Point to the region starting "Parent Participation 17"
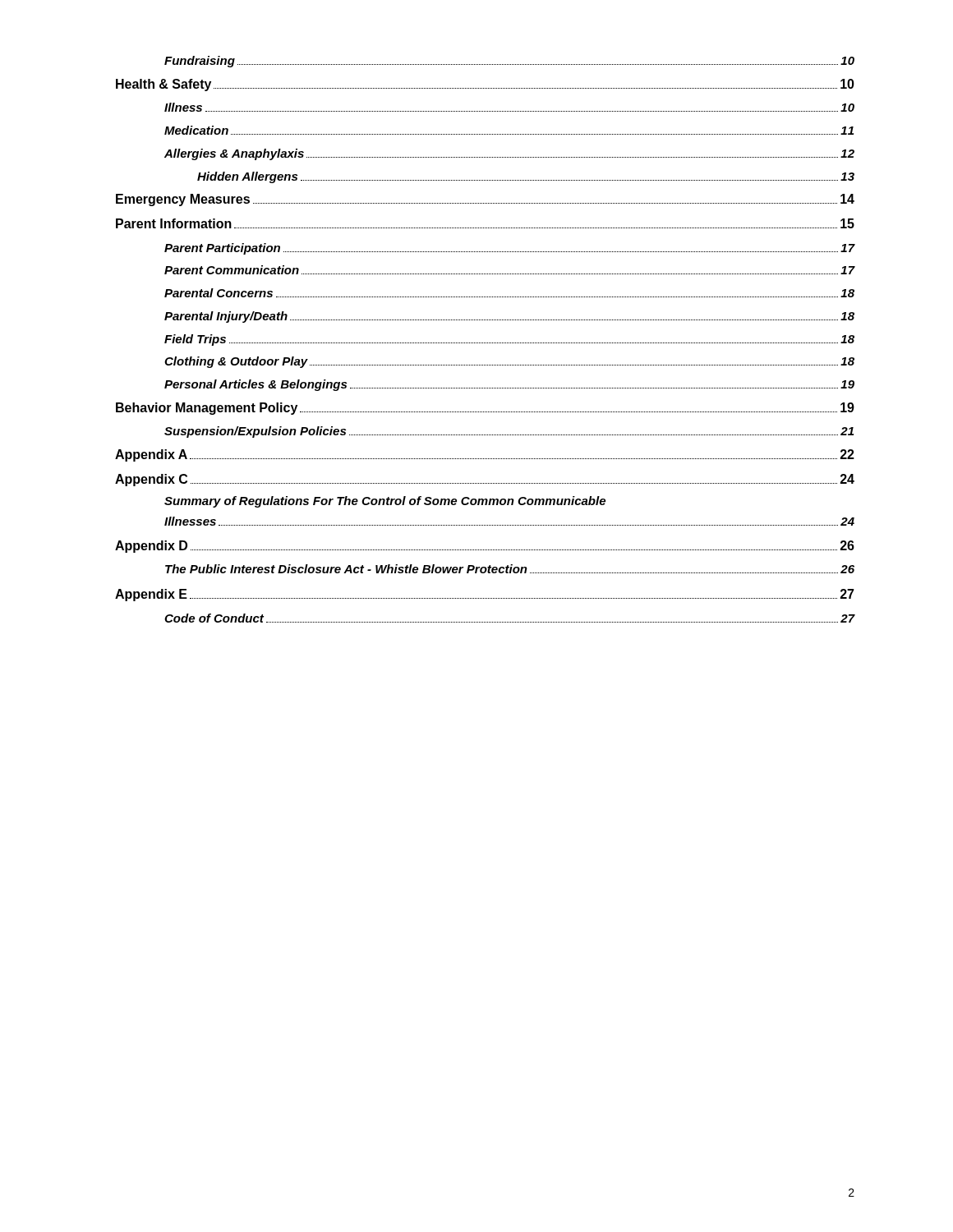Image resolution: width=953 pixels, height=1232 pixels. tap(509, 248)
